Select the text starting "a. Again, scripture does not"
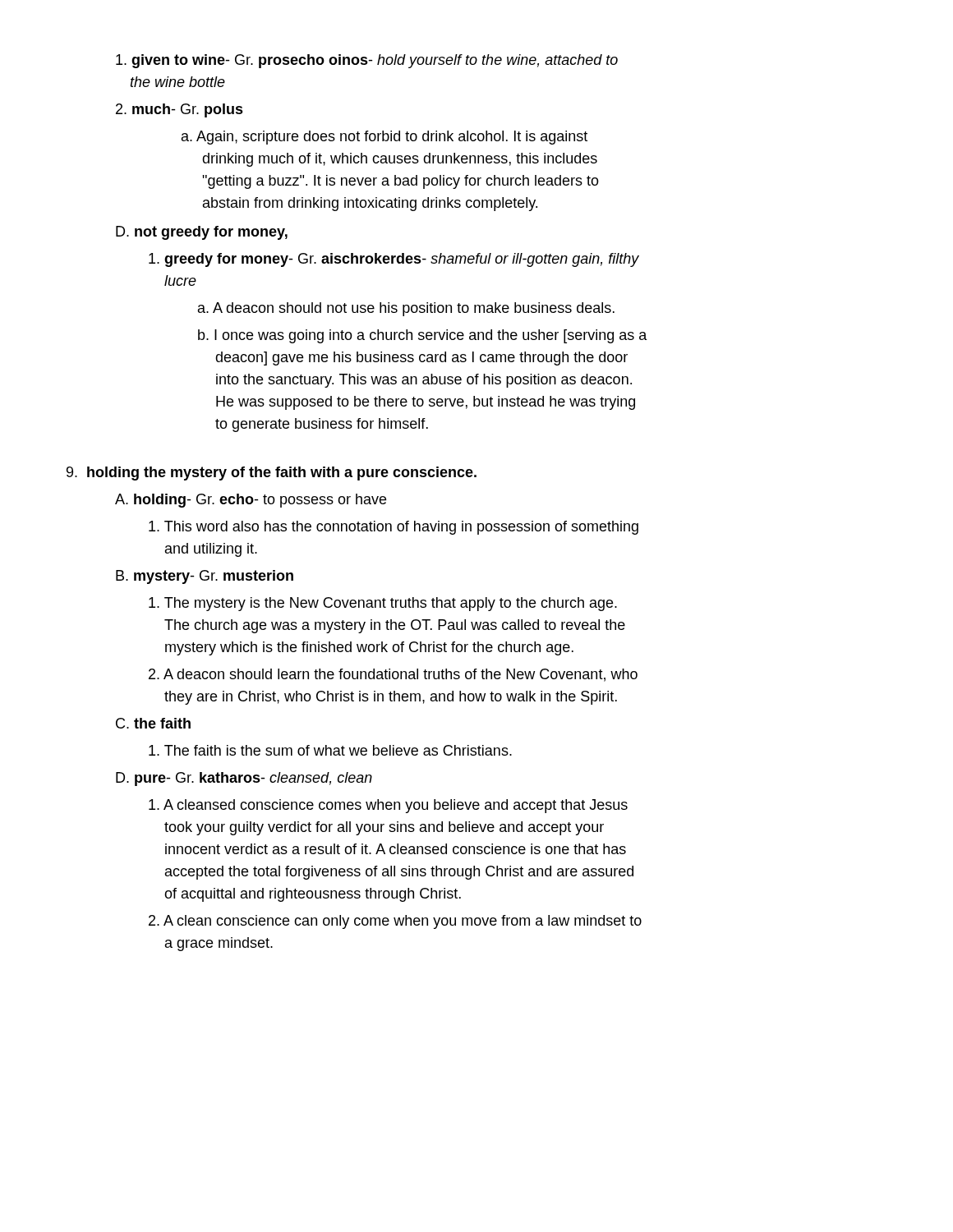The height and width of the screenshot is (1232, 953). tap(390, 170)
